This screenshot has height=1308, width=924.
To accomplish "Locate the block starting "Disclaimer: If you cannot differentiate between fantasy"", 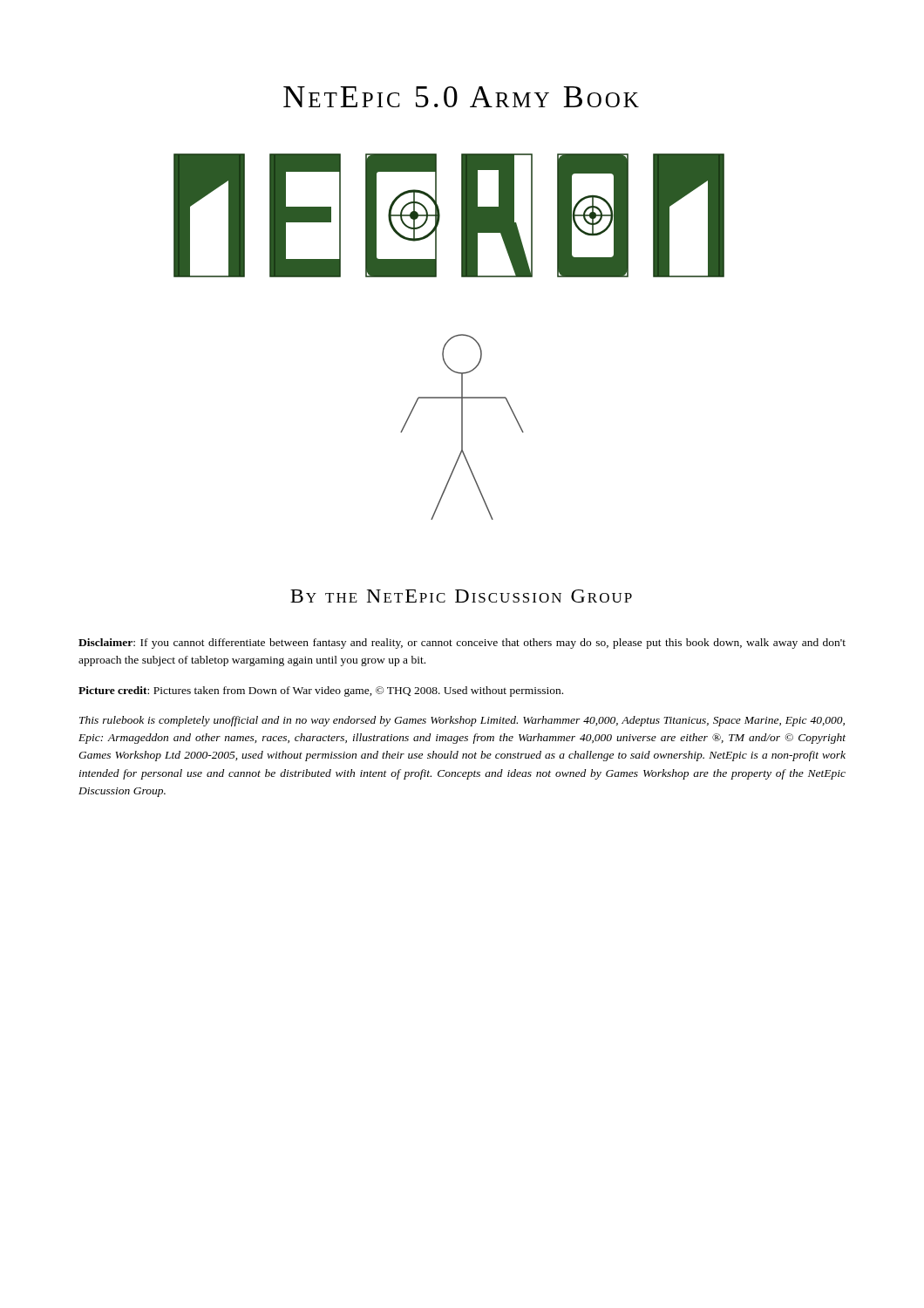I will [462, 651].
